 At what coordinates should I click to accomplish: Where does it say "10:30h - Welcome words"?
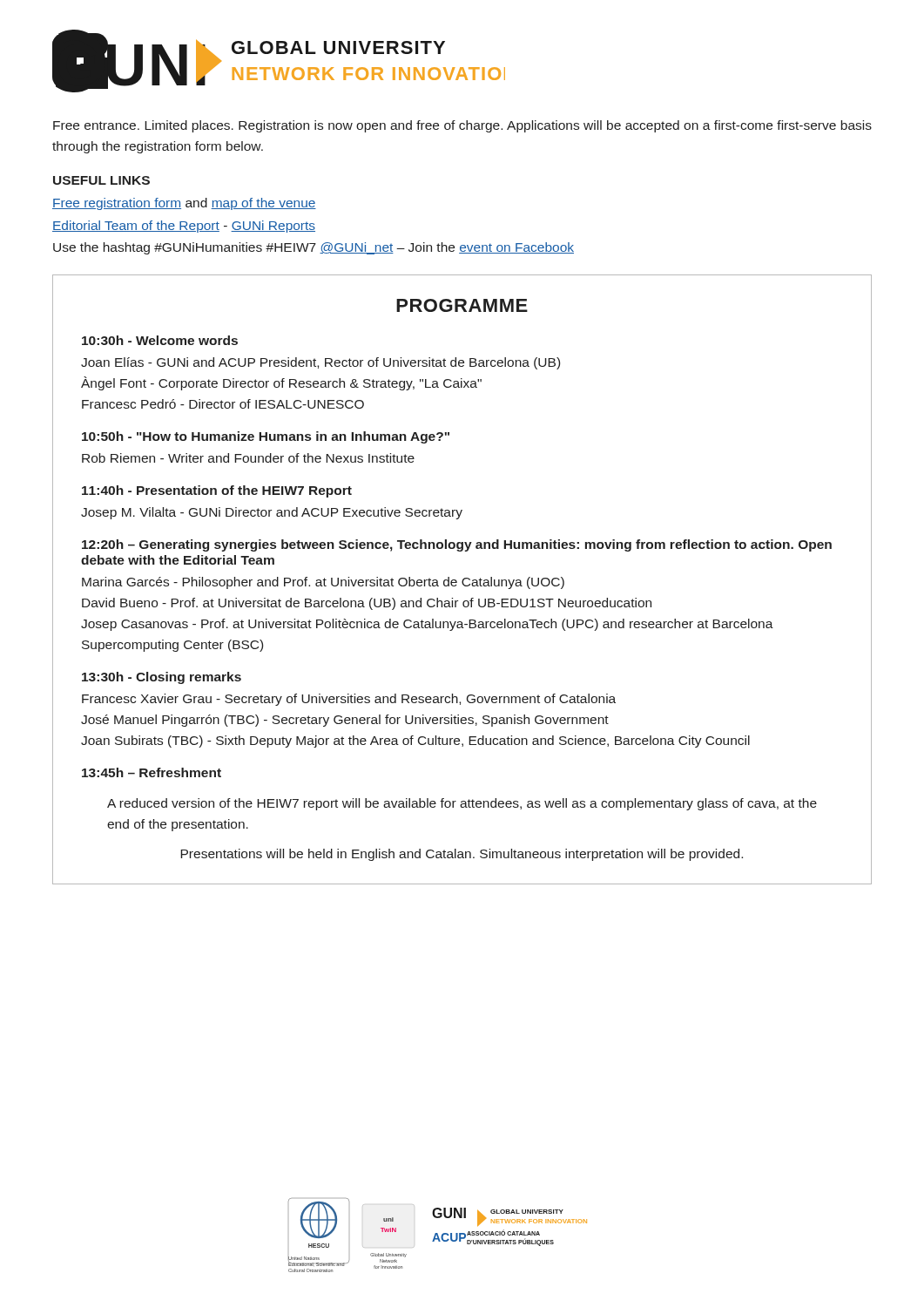(160, 340)
